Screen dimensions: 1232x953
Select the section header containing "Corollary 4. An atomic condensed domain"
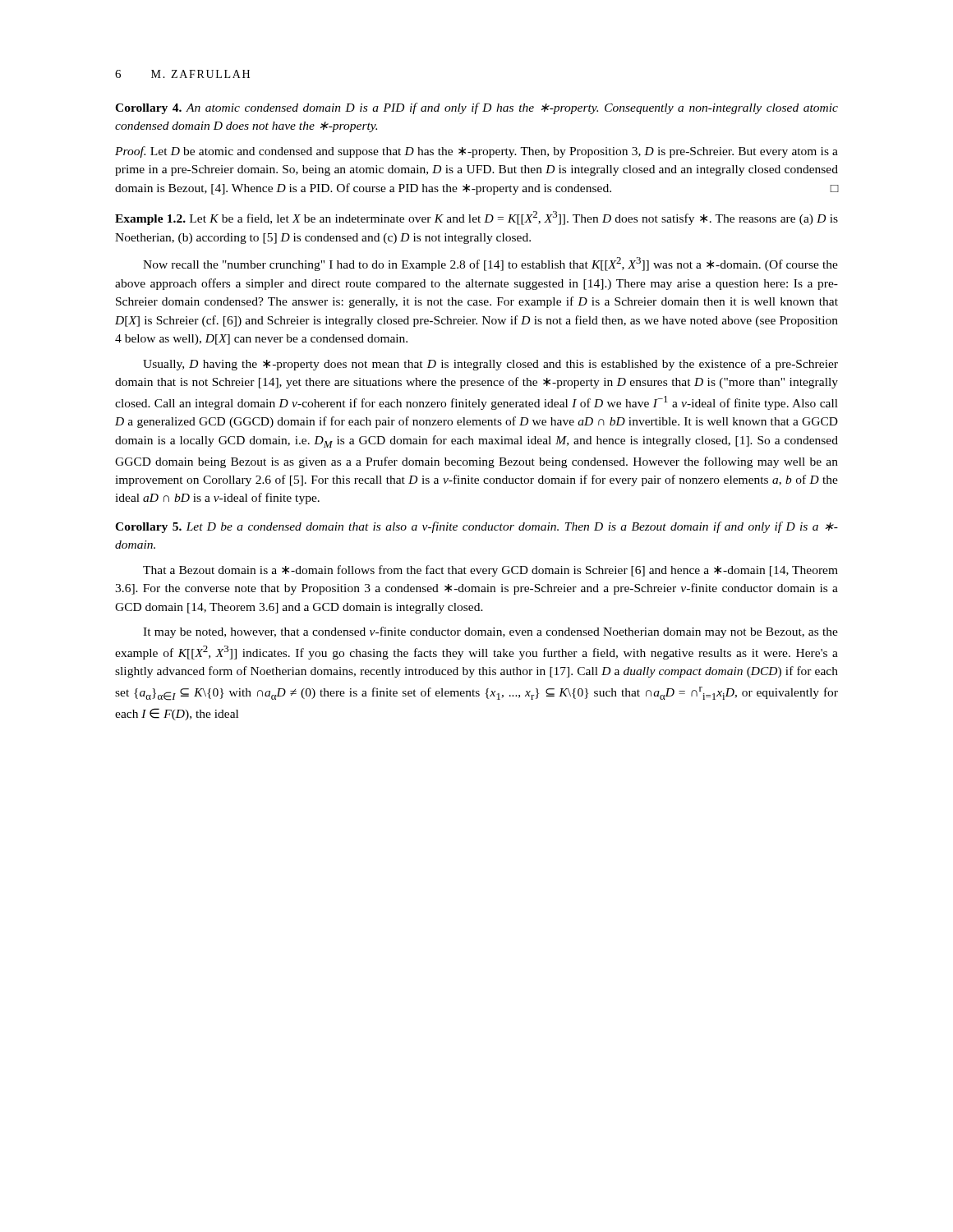pos(476,117)
